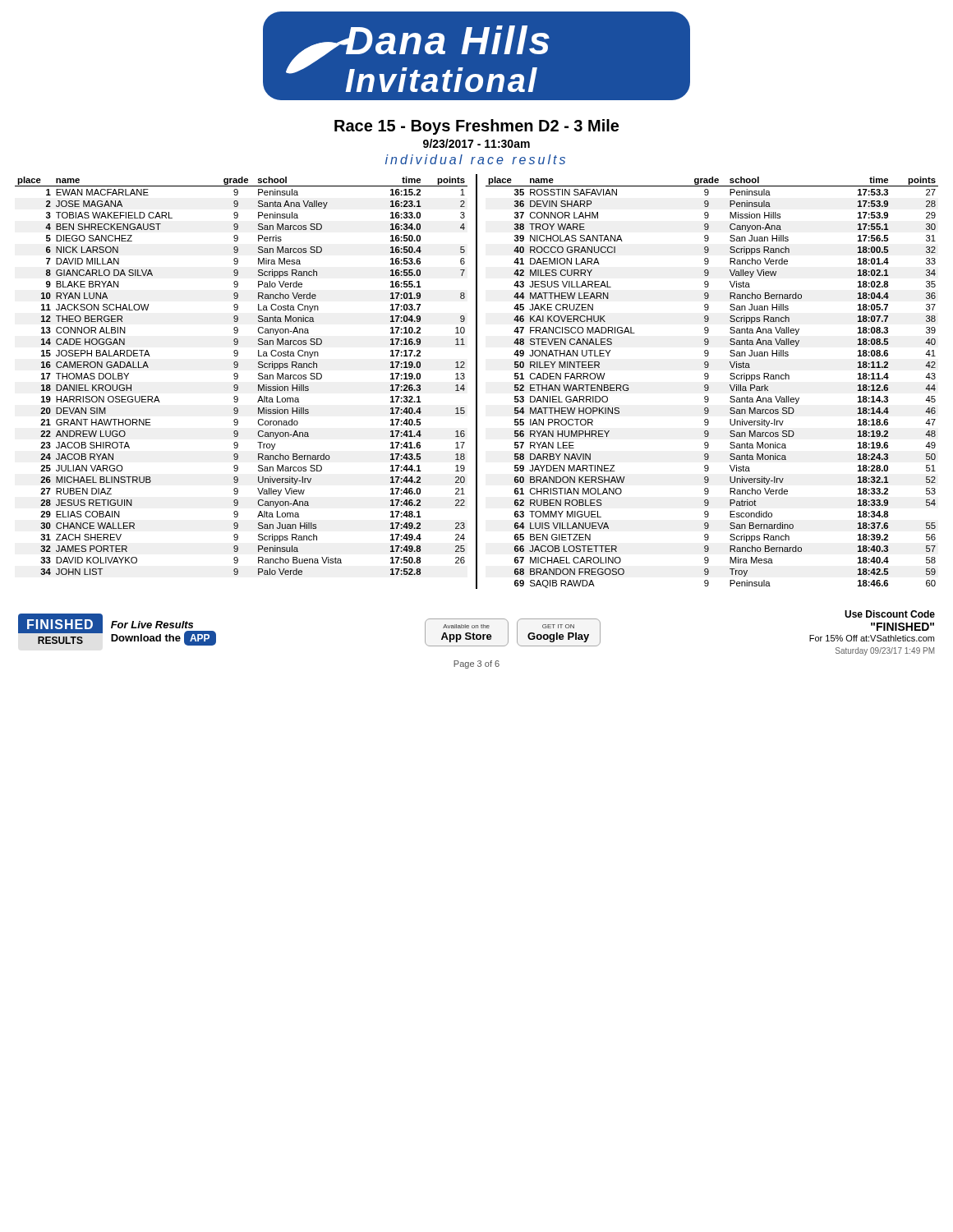The height and width of the screenshot is (1232, 953).
Task: Click on the logo
Action: point(476,56)
